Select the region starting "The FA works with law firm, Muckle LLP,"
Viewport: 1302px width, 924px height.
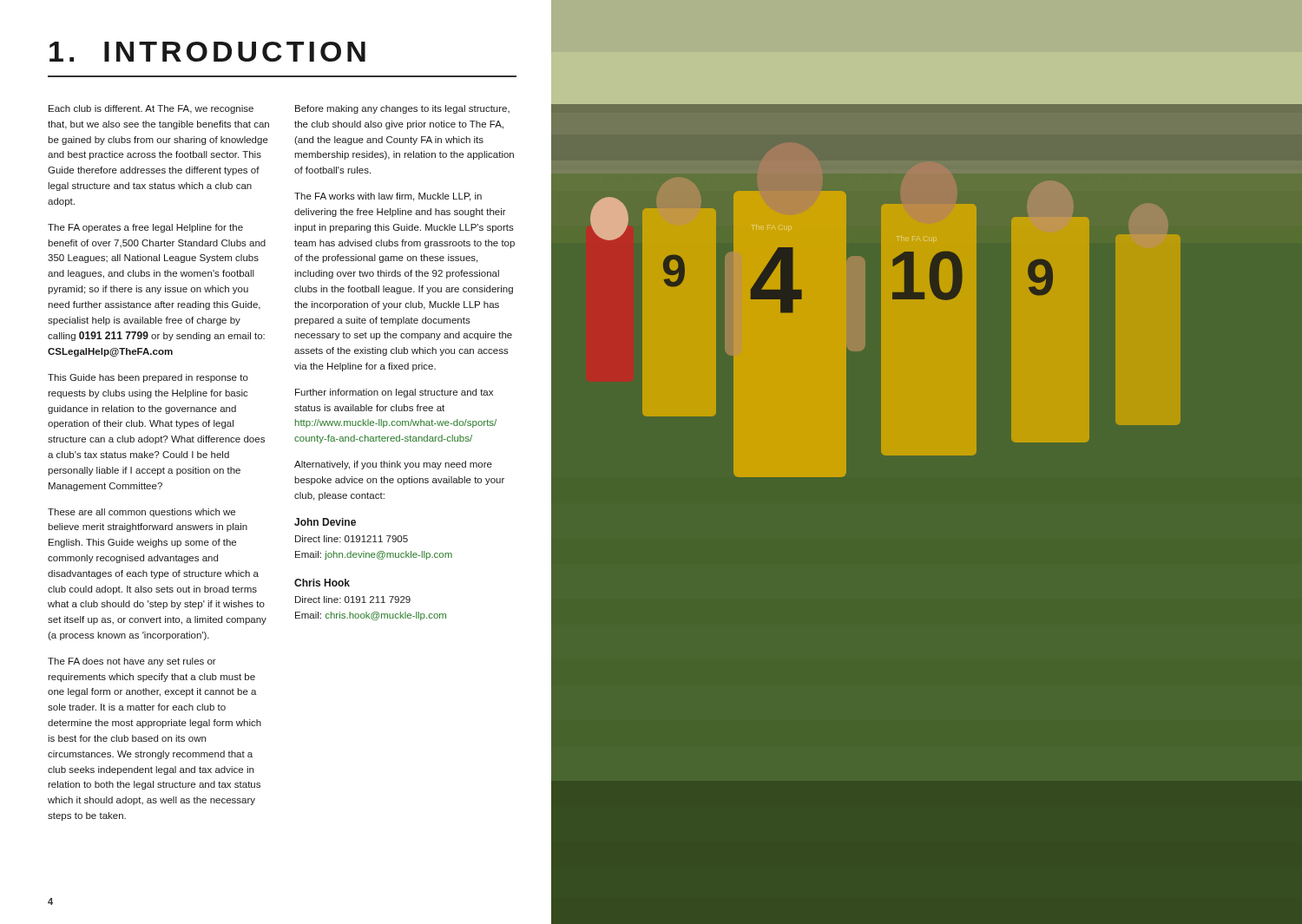[x=405, y=282]
